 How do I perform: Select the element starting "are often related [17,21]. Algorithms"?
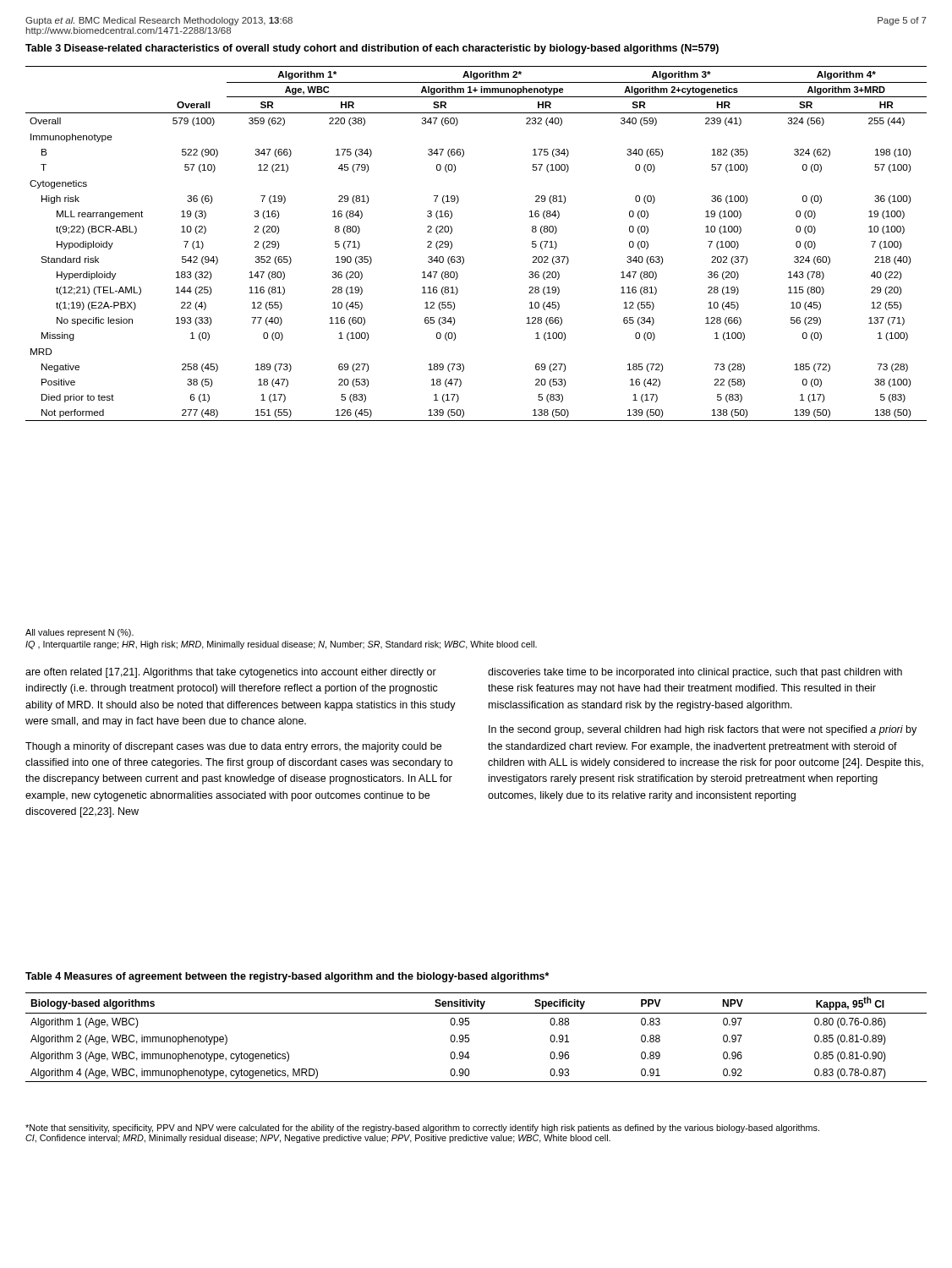point(240,697)
